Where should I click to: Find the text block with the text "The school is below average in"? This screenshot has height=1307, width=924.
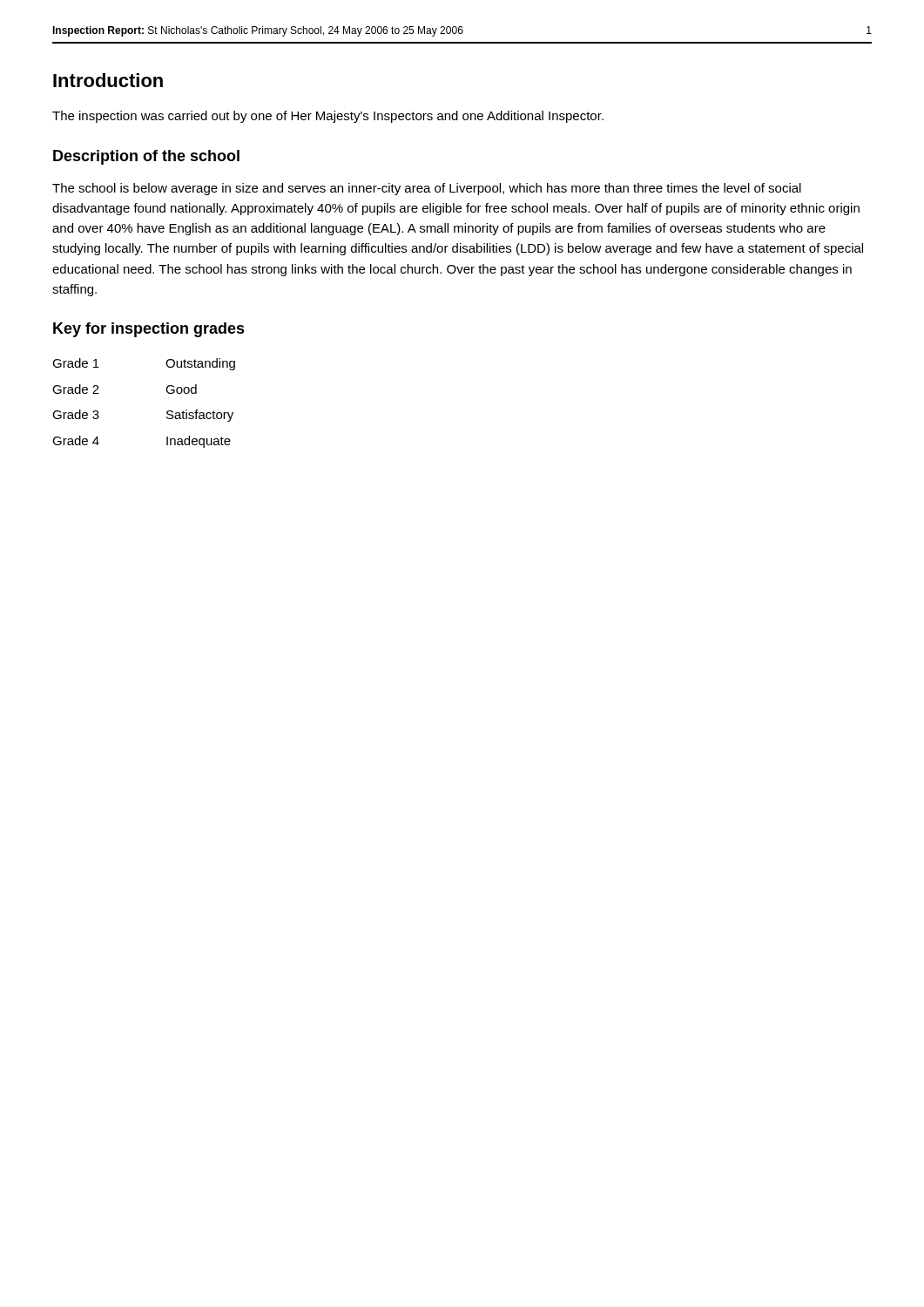458,238
